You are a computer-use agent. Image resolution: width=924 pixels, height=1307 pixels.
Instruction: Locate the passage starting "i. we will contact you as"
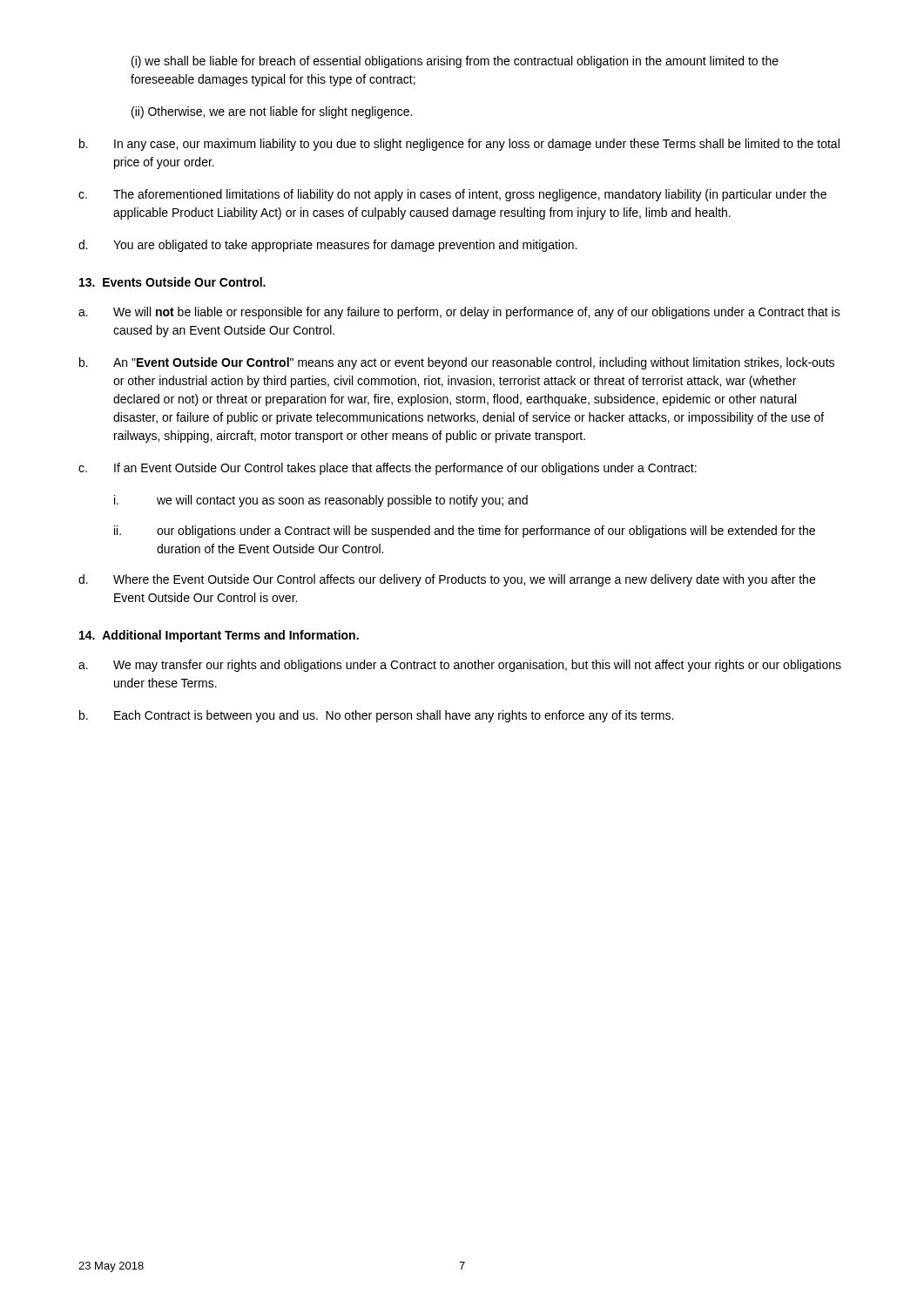479,501
